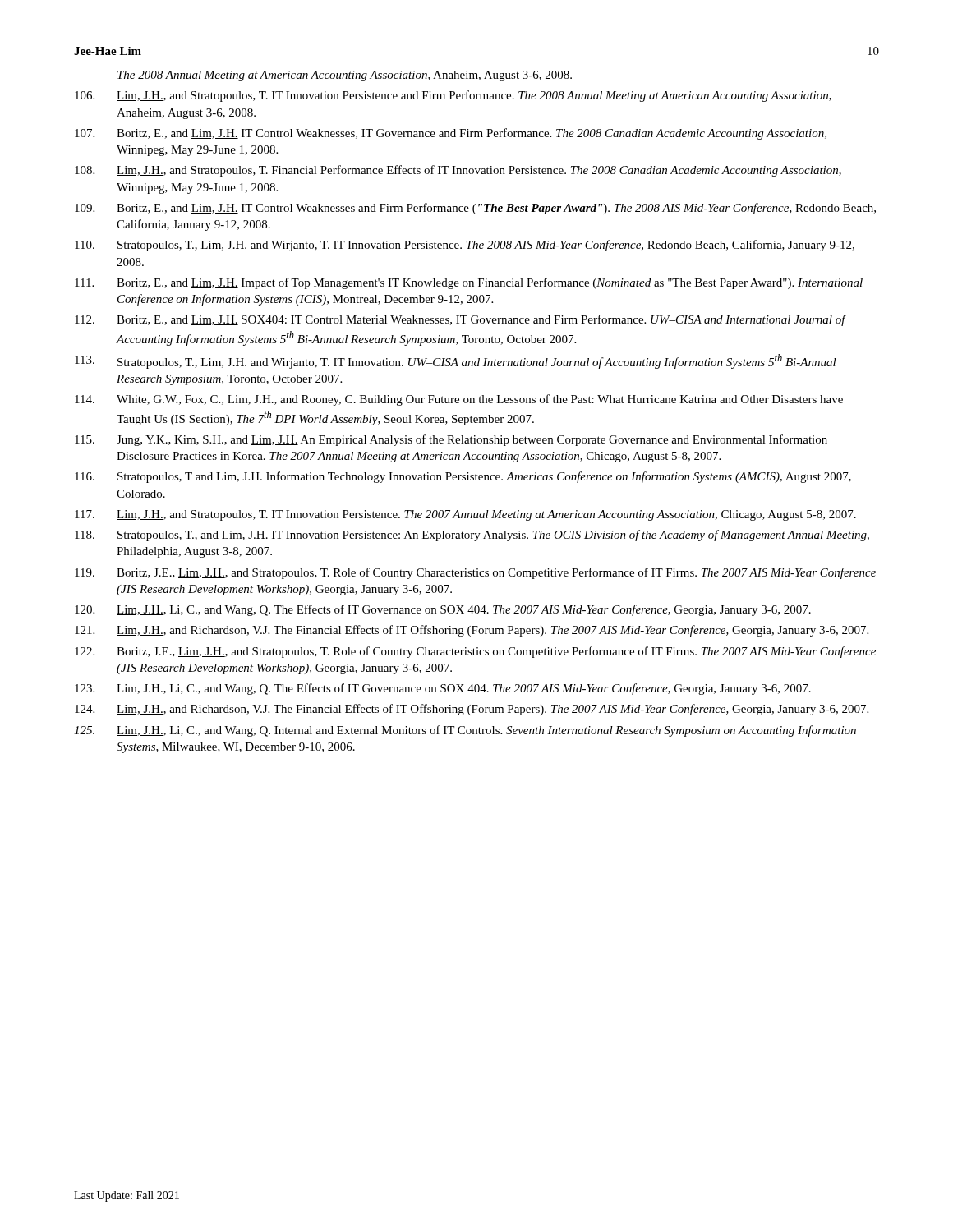Locate the text starting "116. Stratopoulos, T"

pos(476,485)
